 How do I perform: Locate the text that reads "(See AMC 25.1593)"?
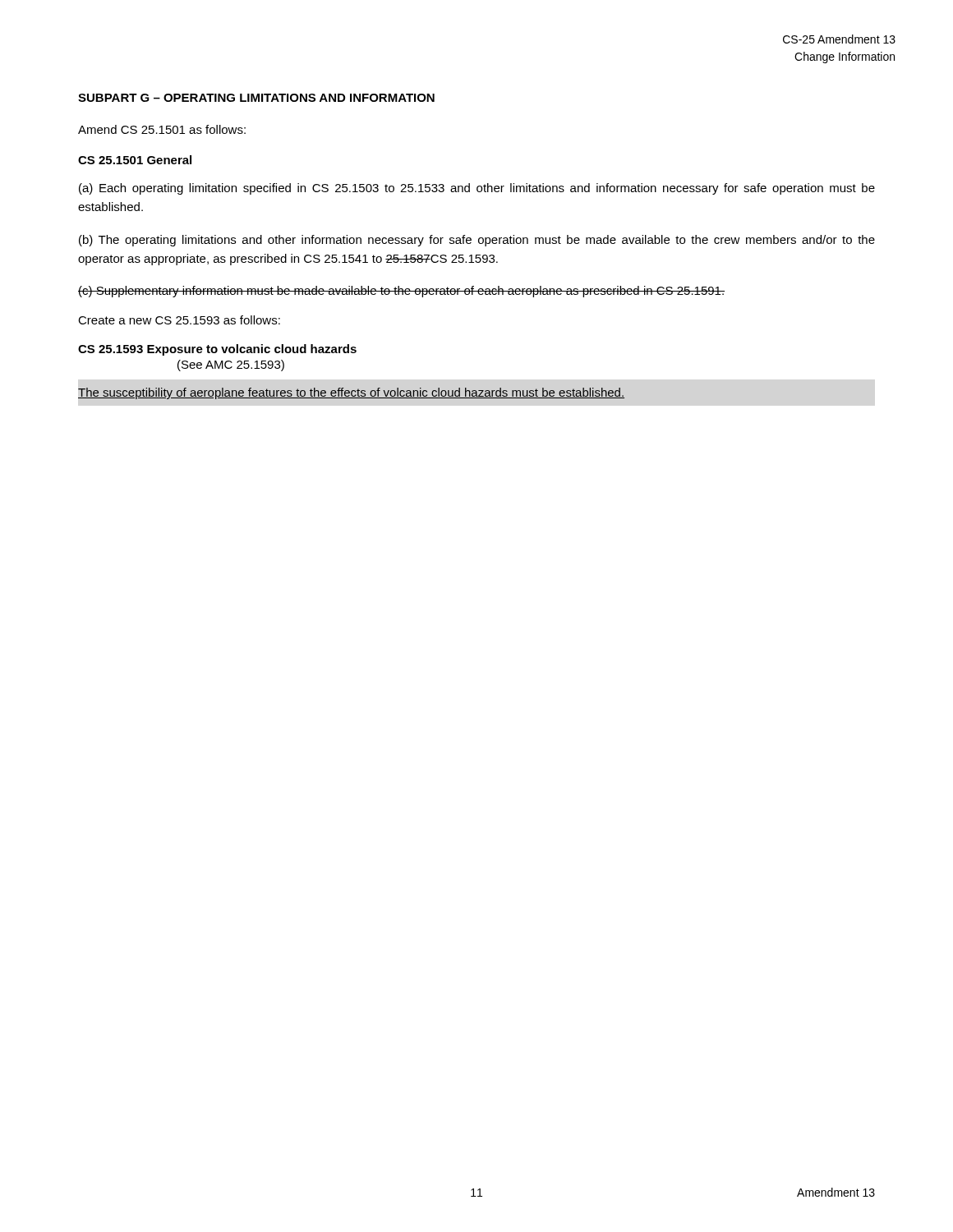[231, 364]
